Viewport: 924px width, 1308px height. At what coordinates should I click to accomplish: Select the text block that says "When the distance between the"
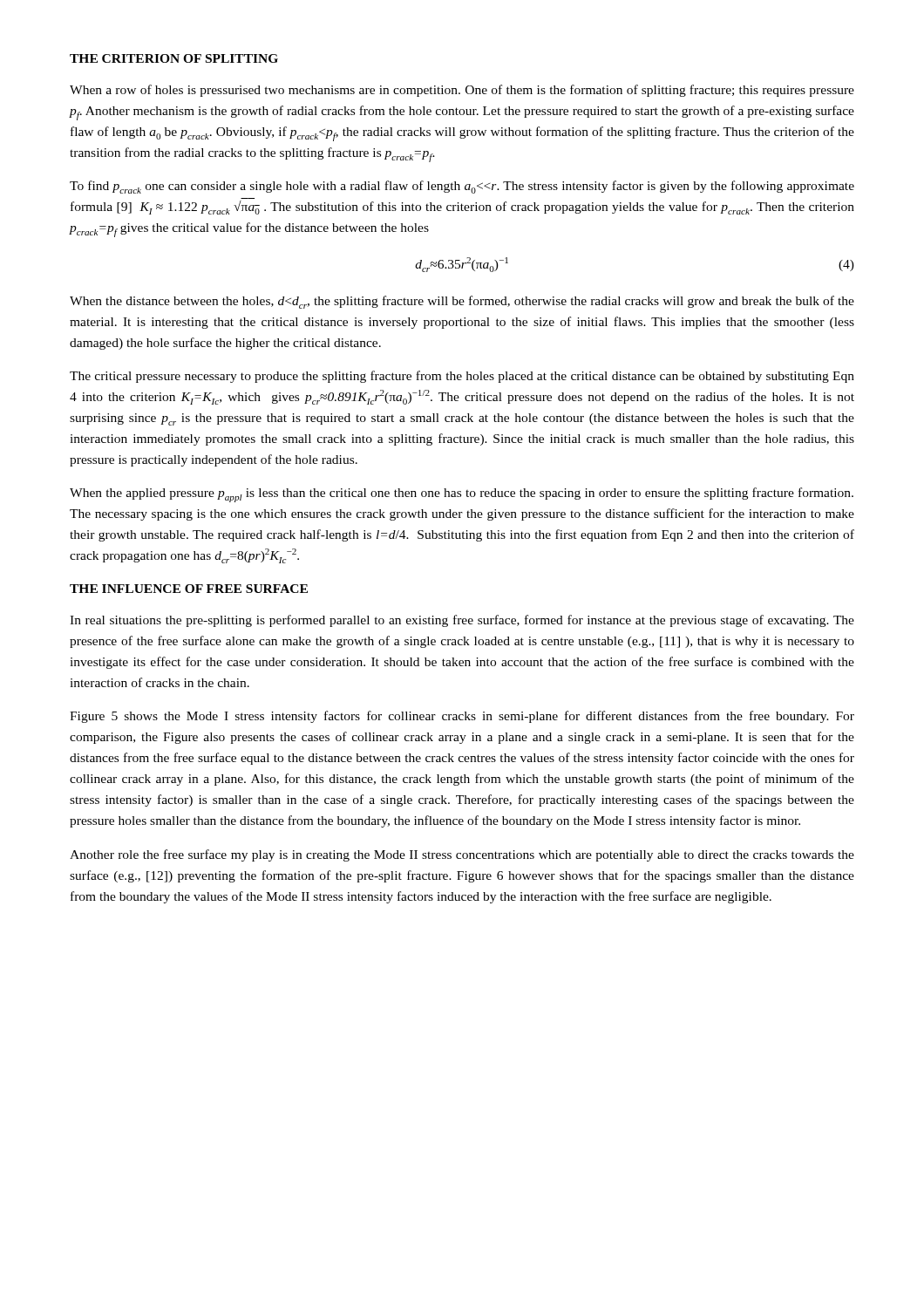(x=462, y=322)
